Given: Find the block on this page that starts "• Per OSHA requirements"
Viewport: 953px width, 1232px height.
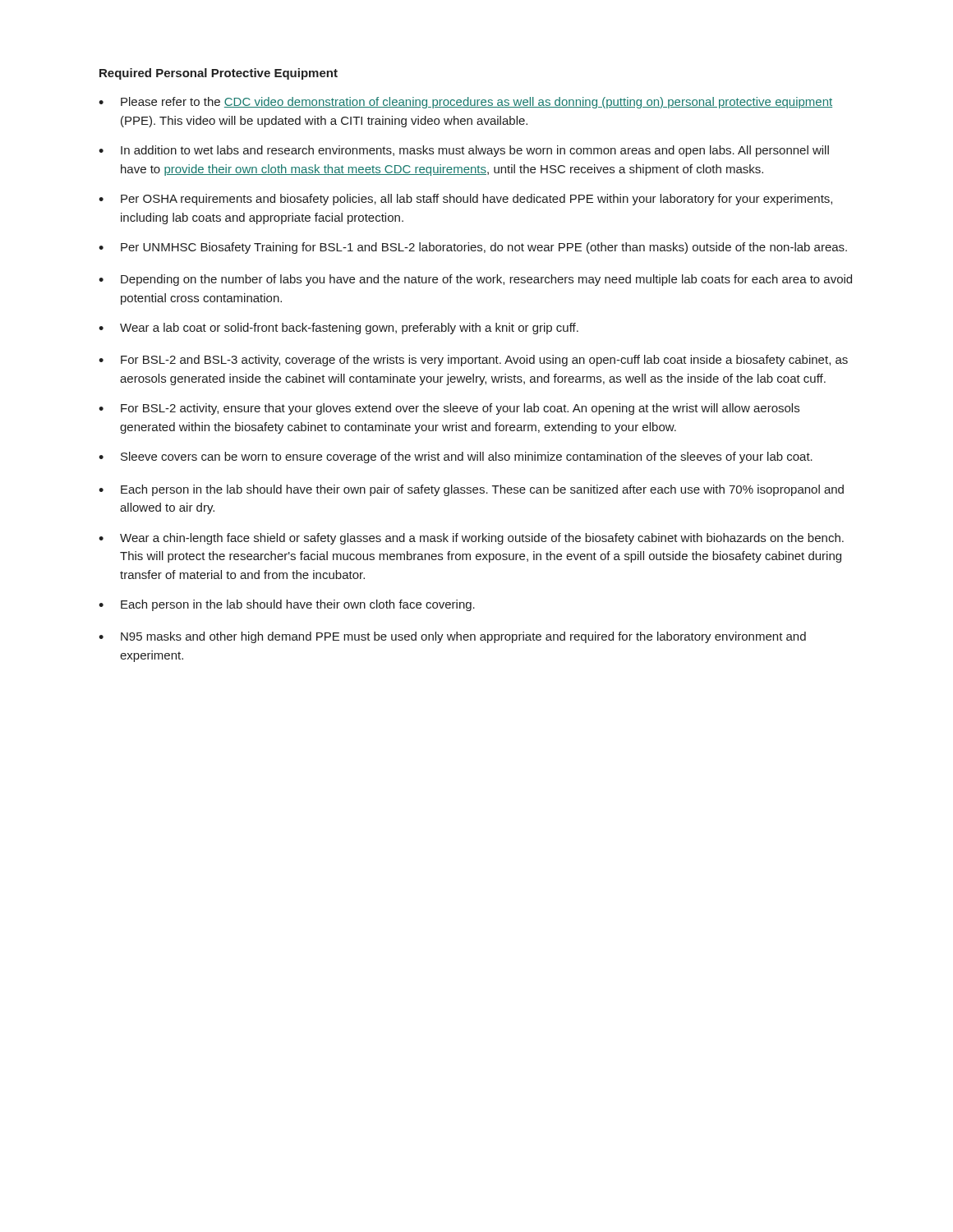Looking at the screenshot, I should [x=476, y=208].
